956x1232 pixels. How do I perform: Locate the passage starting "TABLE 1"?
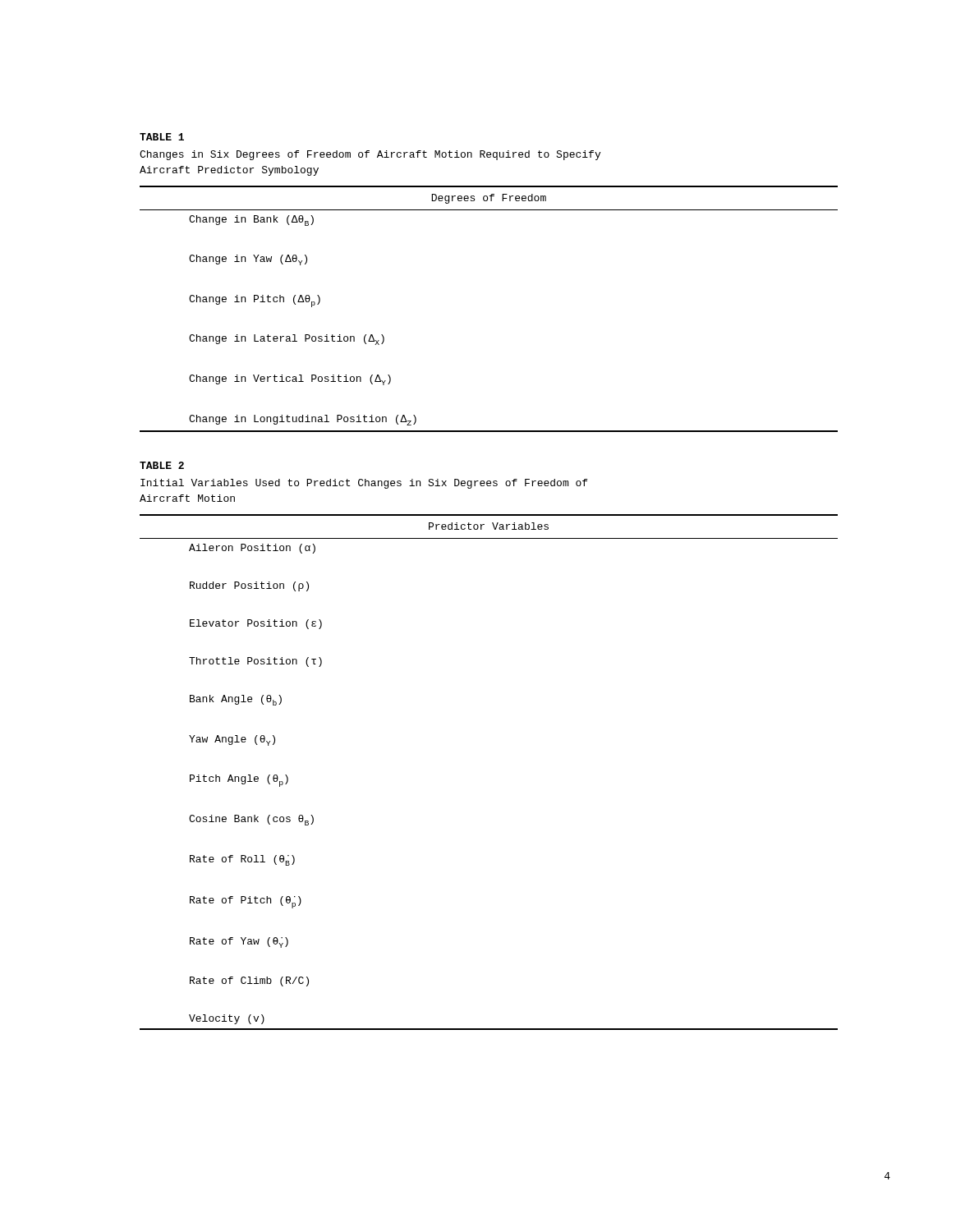click(x=162, y=138)
